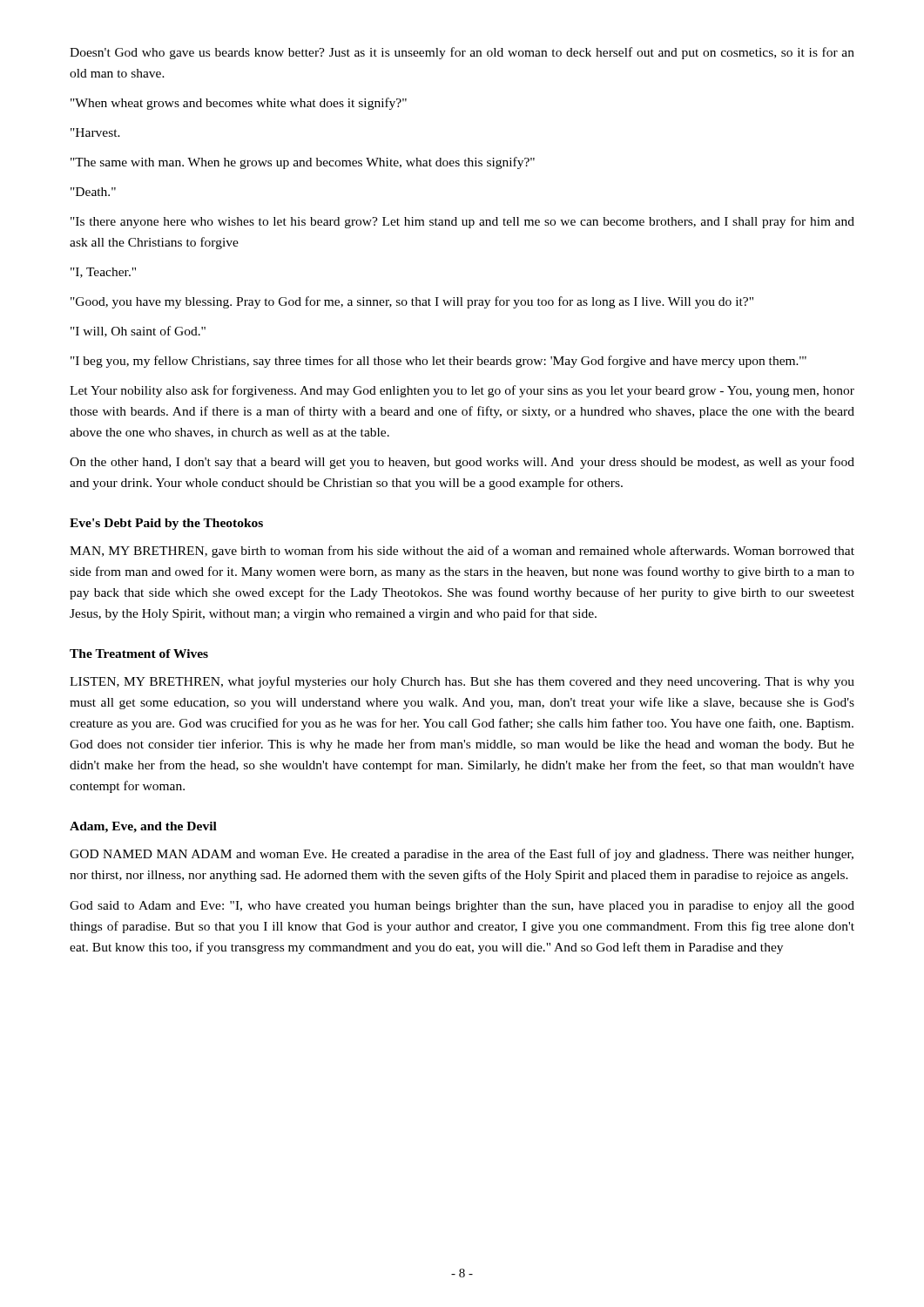The width and height of the screenshot is (924, 1307).
Task: Click on the region starting ""The same with man. When he grows"
Action: pos(302,162)
